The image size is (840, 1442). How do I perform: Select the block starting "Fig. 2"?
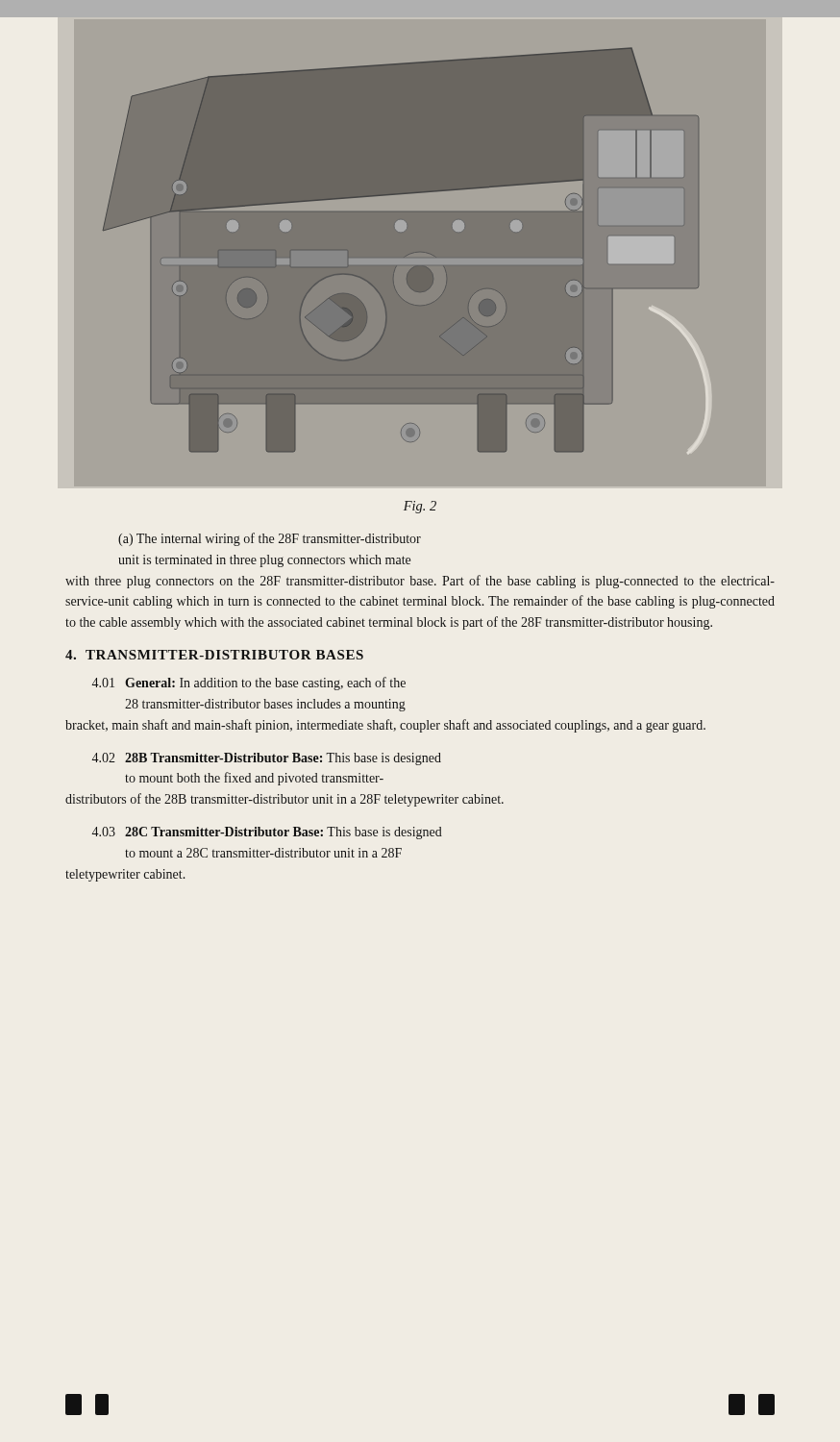[x=420, y=506]
